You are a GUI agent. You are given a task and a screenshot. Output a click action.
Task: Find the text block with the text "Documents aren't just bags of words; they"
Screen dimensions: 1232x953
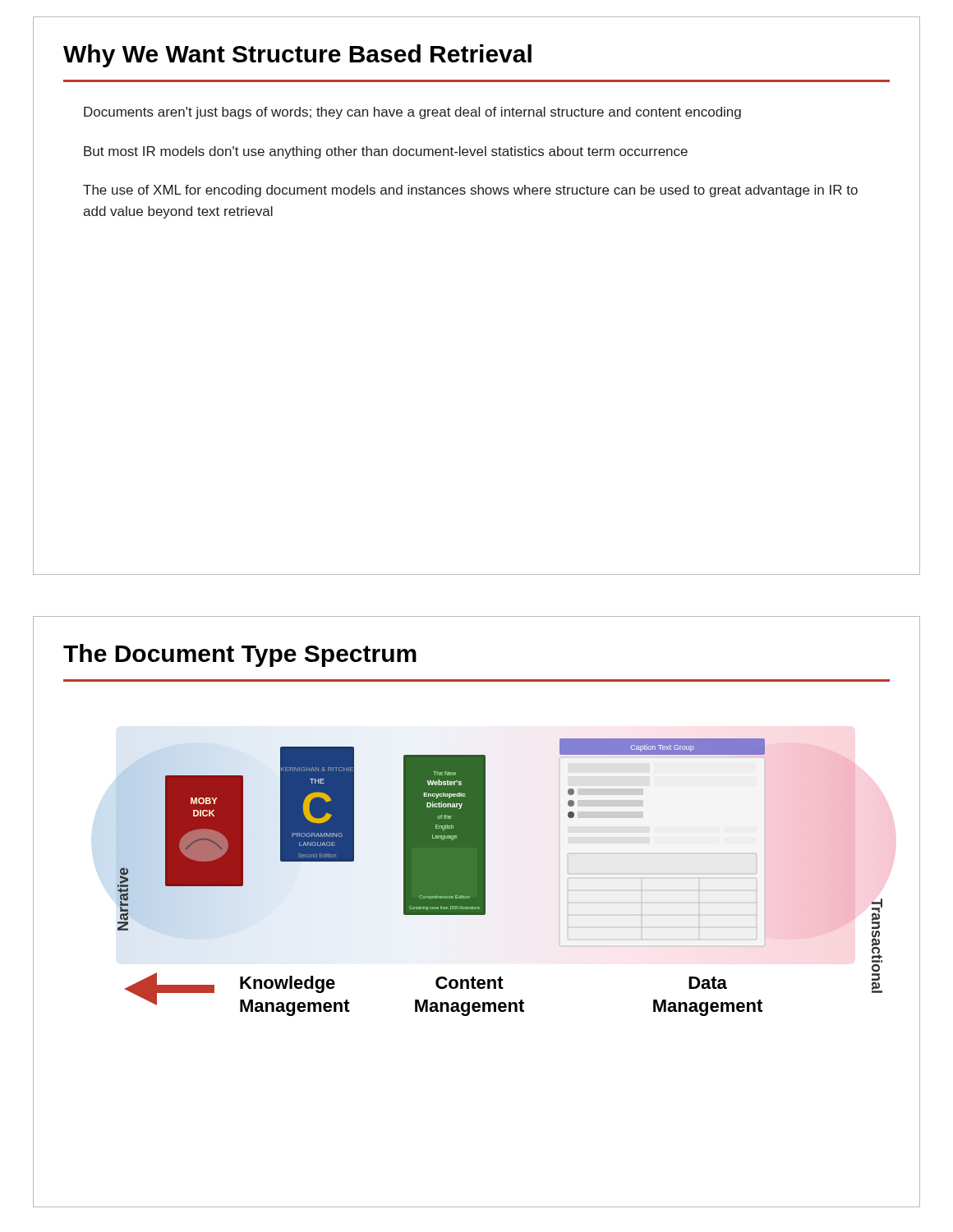[412, 112]
